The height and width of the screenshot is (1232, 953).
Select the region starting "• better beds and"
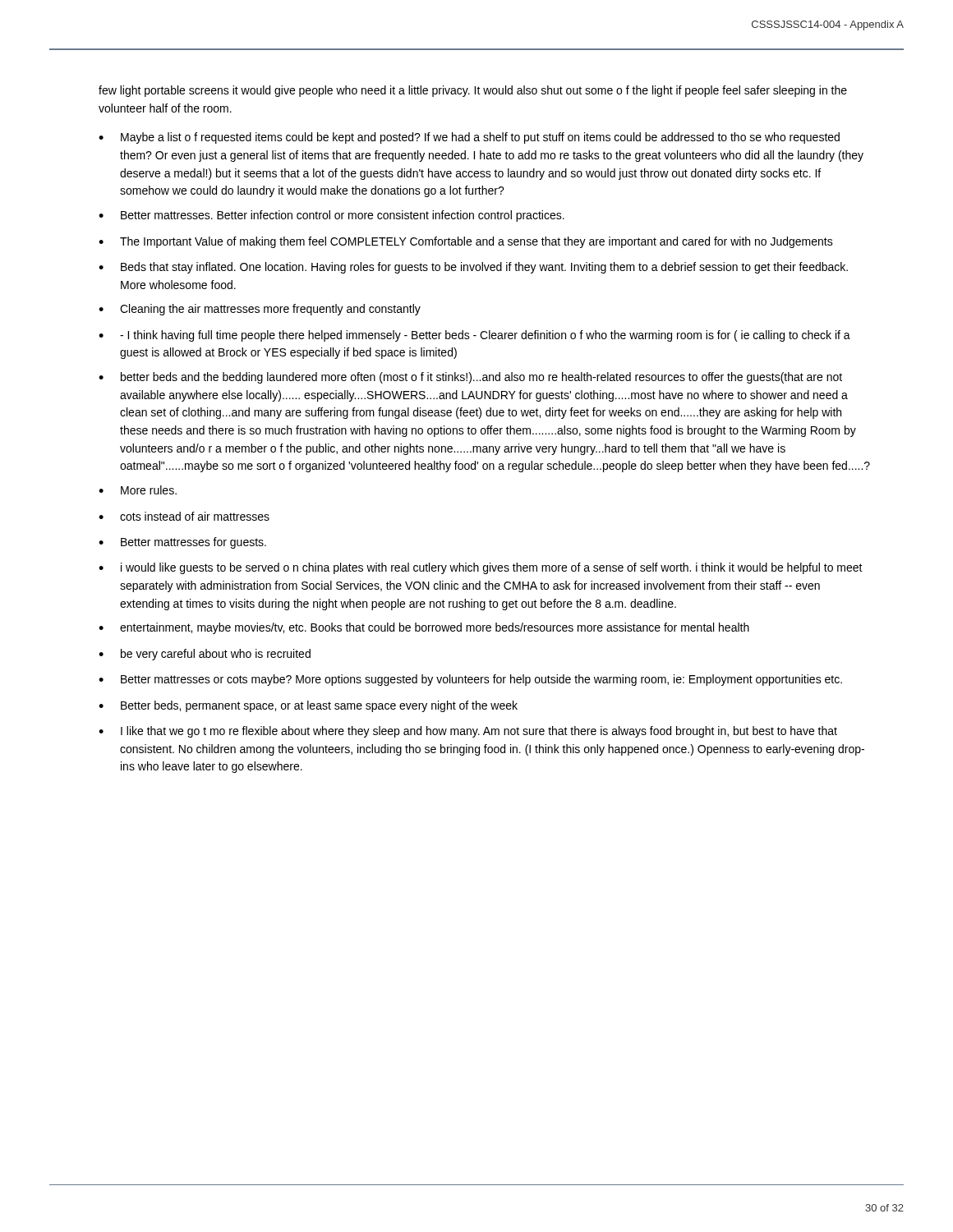click(485, 422)
